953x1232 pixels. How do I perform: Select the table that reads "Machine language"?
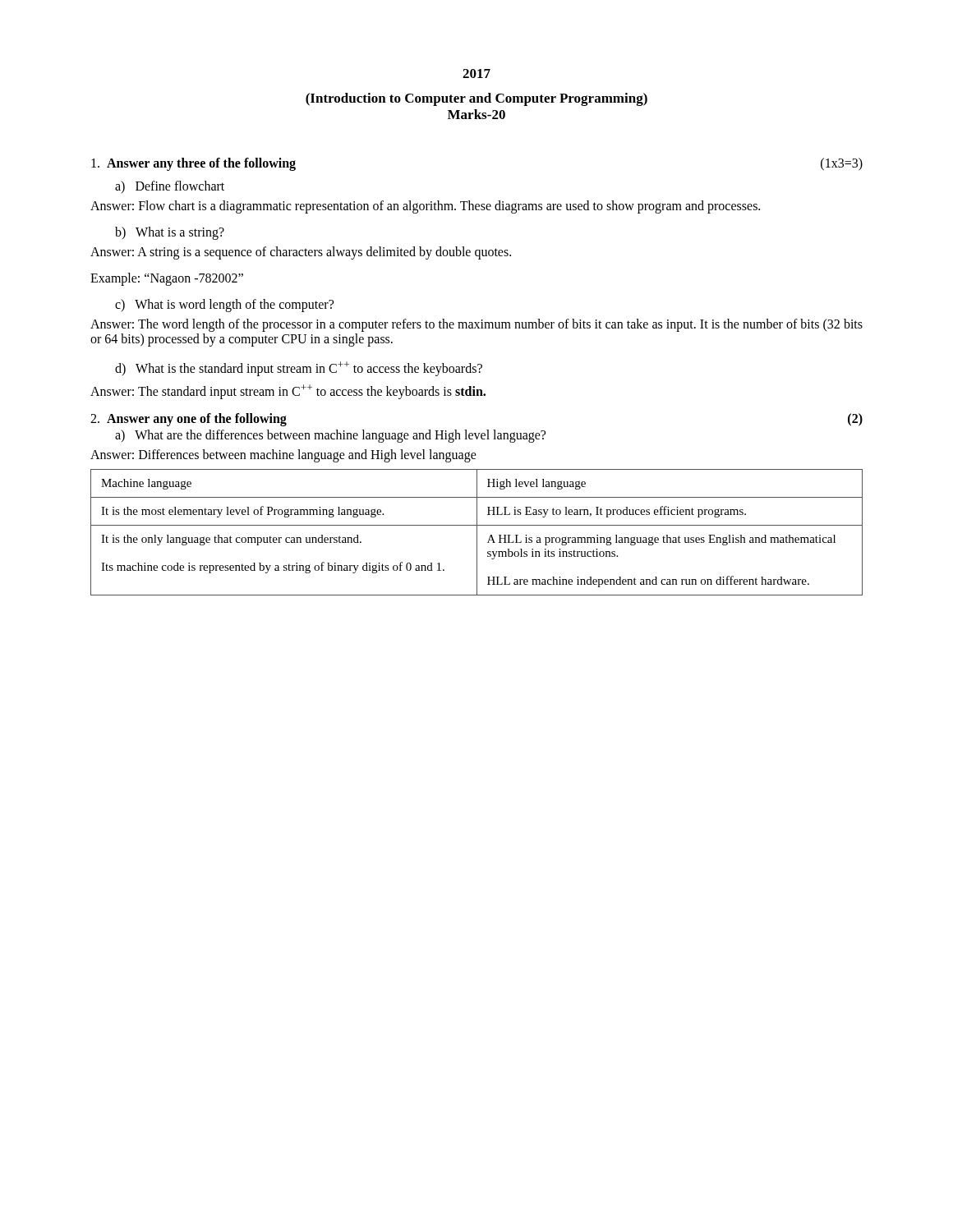pyautogui.click(x=476, y=532)
